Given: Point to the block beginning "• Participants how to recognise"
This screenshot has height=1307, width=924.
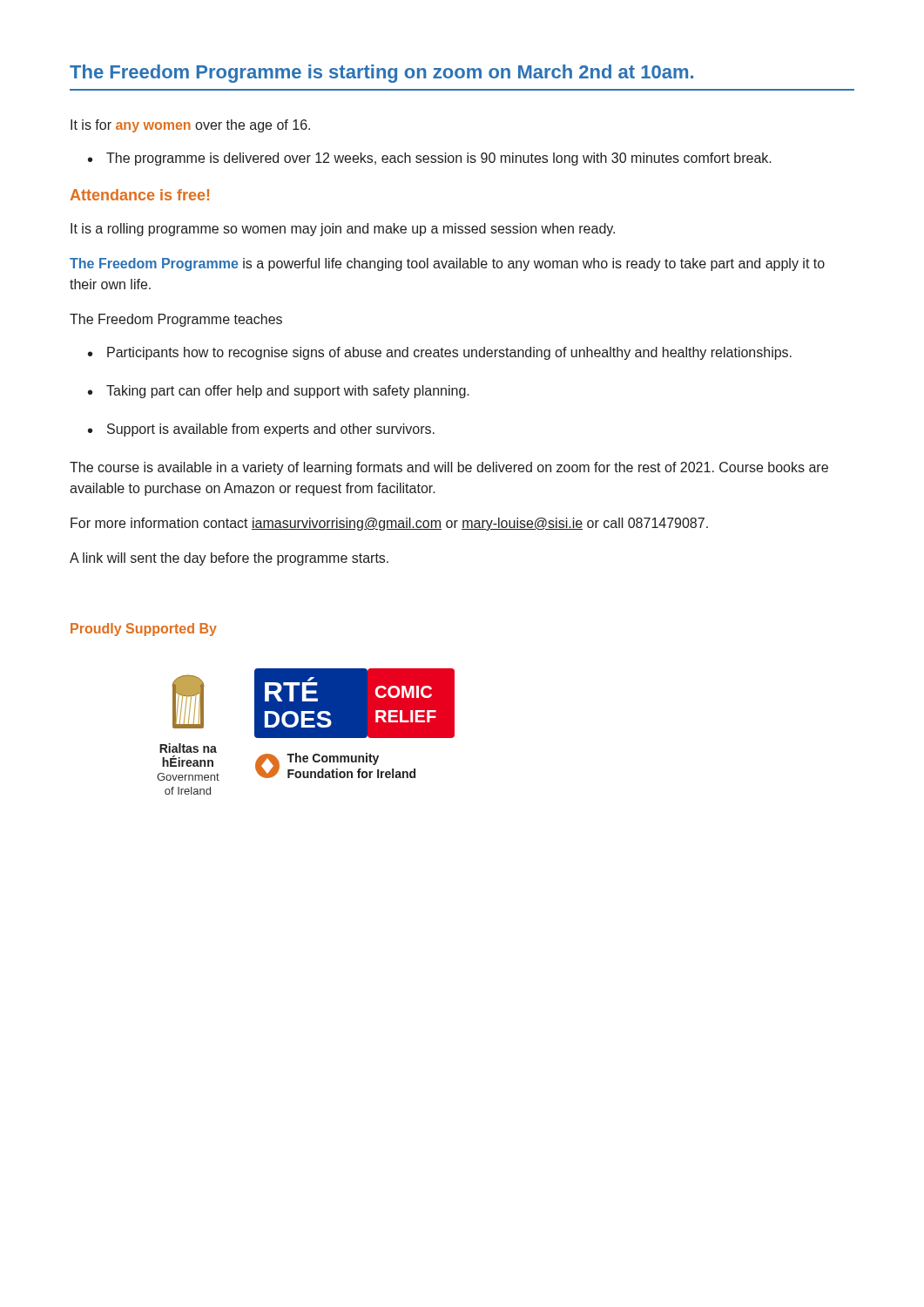Looking at the screenshot, I should coord(471,355).
